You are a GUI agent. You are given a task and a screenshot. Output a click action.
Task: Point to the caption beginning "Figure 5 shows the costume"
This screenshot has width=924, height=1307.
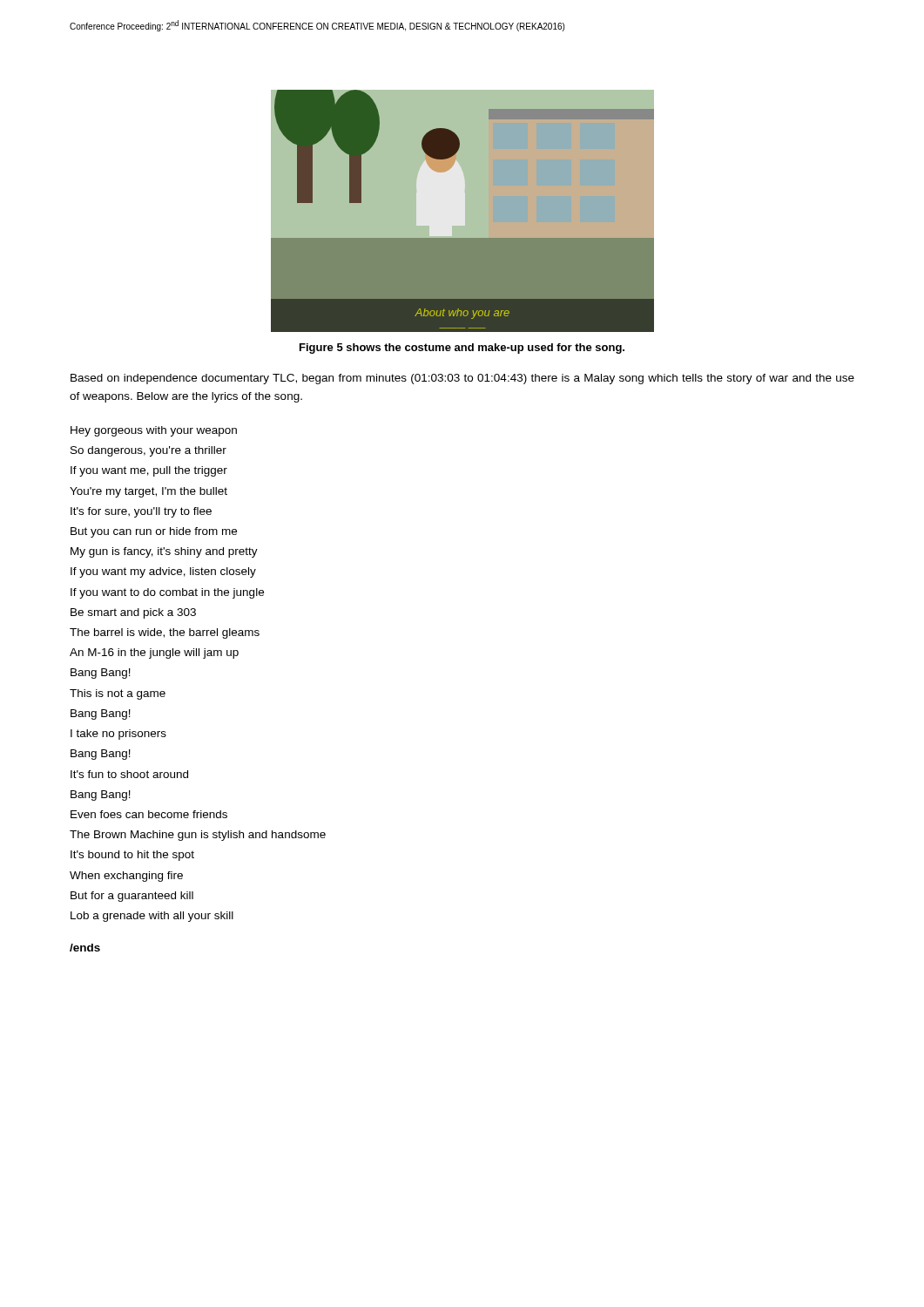(x=462, y=347)
